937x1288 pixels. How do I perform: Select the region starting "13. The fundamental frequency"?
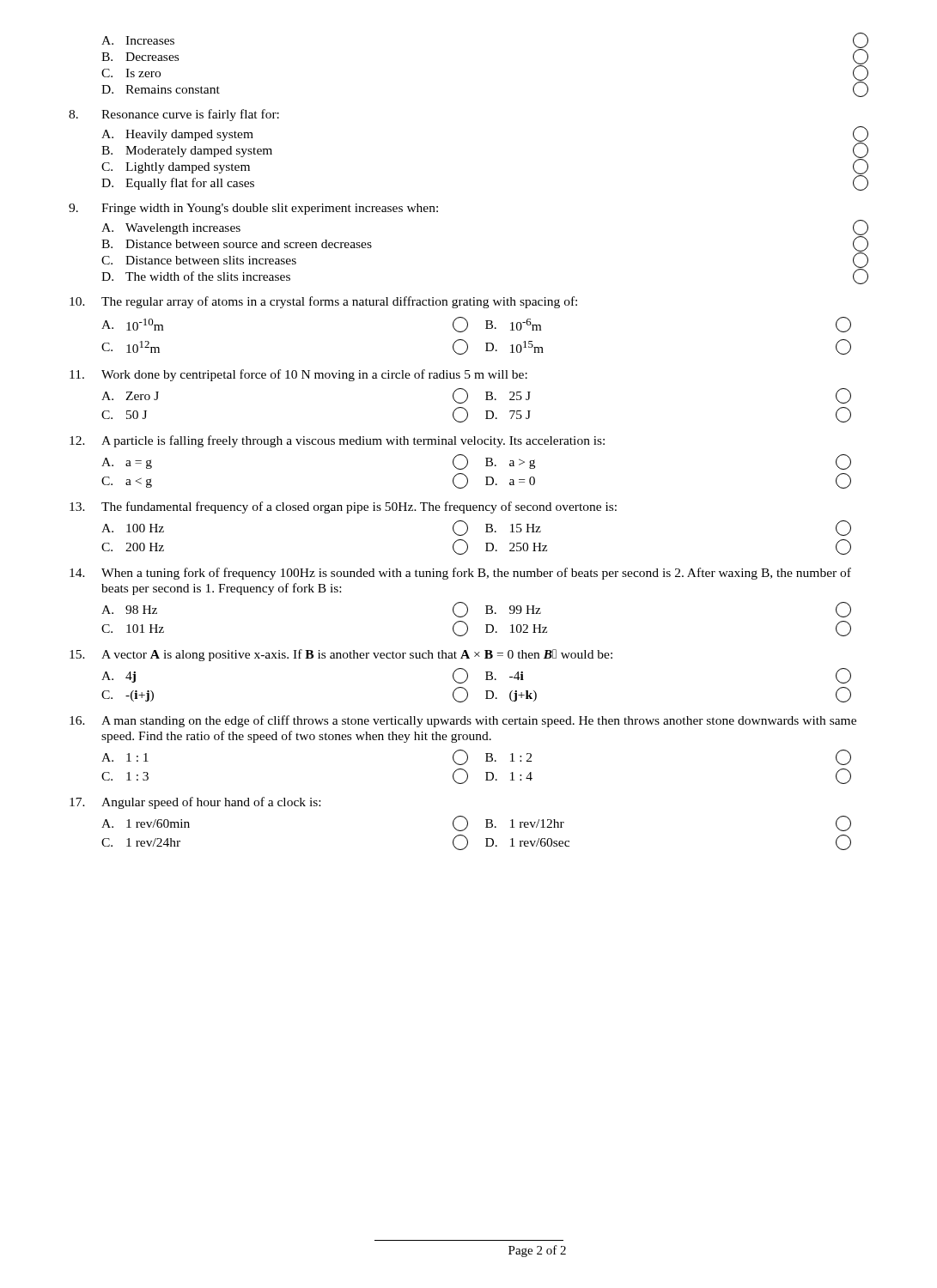468,528
